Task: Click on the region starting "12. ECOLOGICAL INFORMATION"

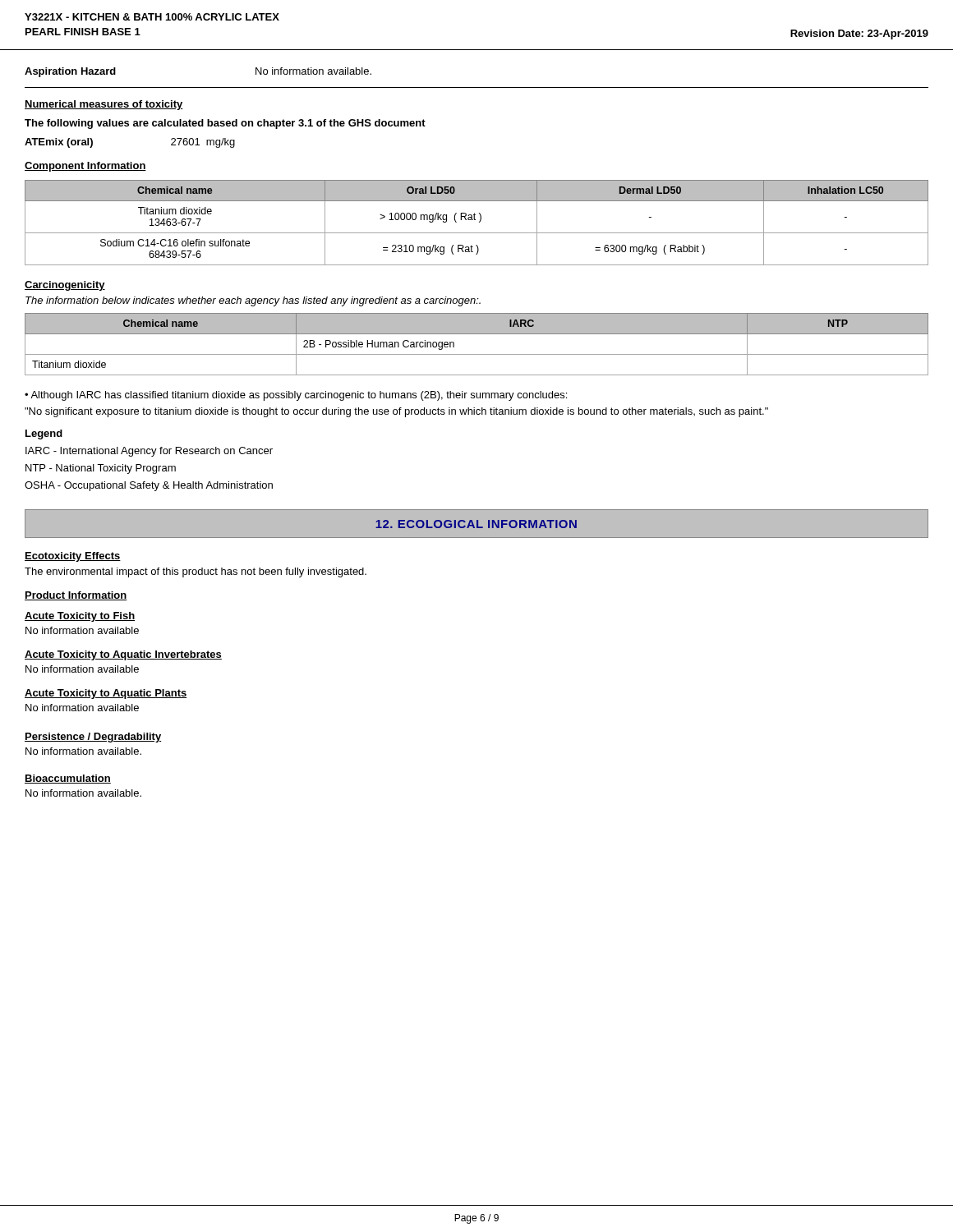Action: [476, 523]
